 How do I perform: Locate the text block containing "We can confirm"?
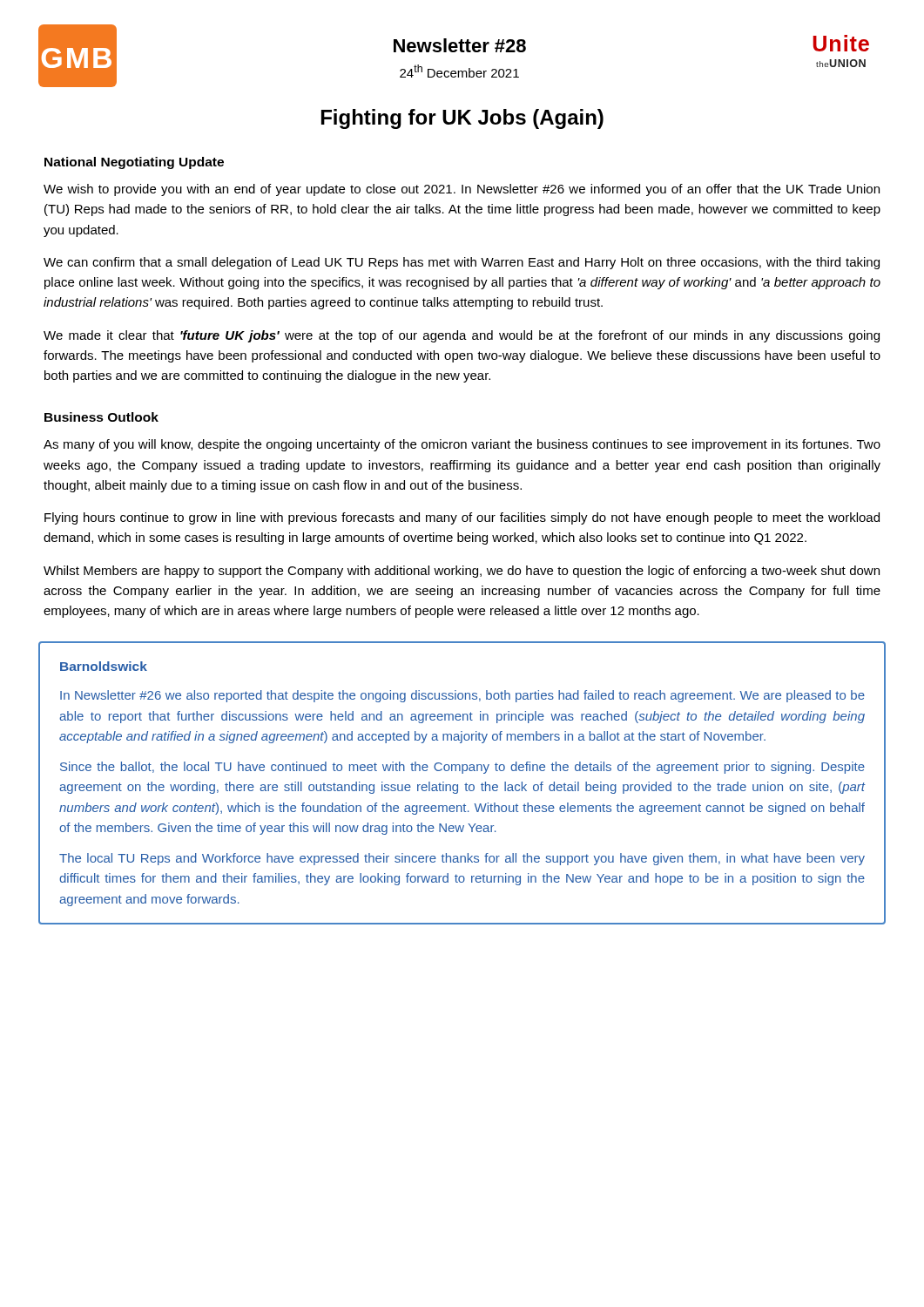point(462,282)
